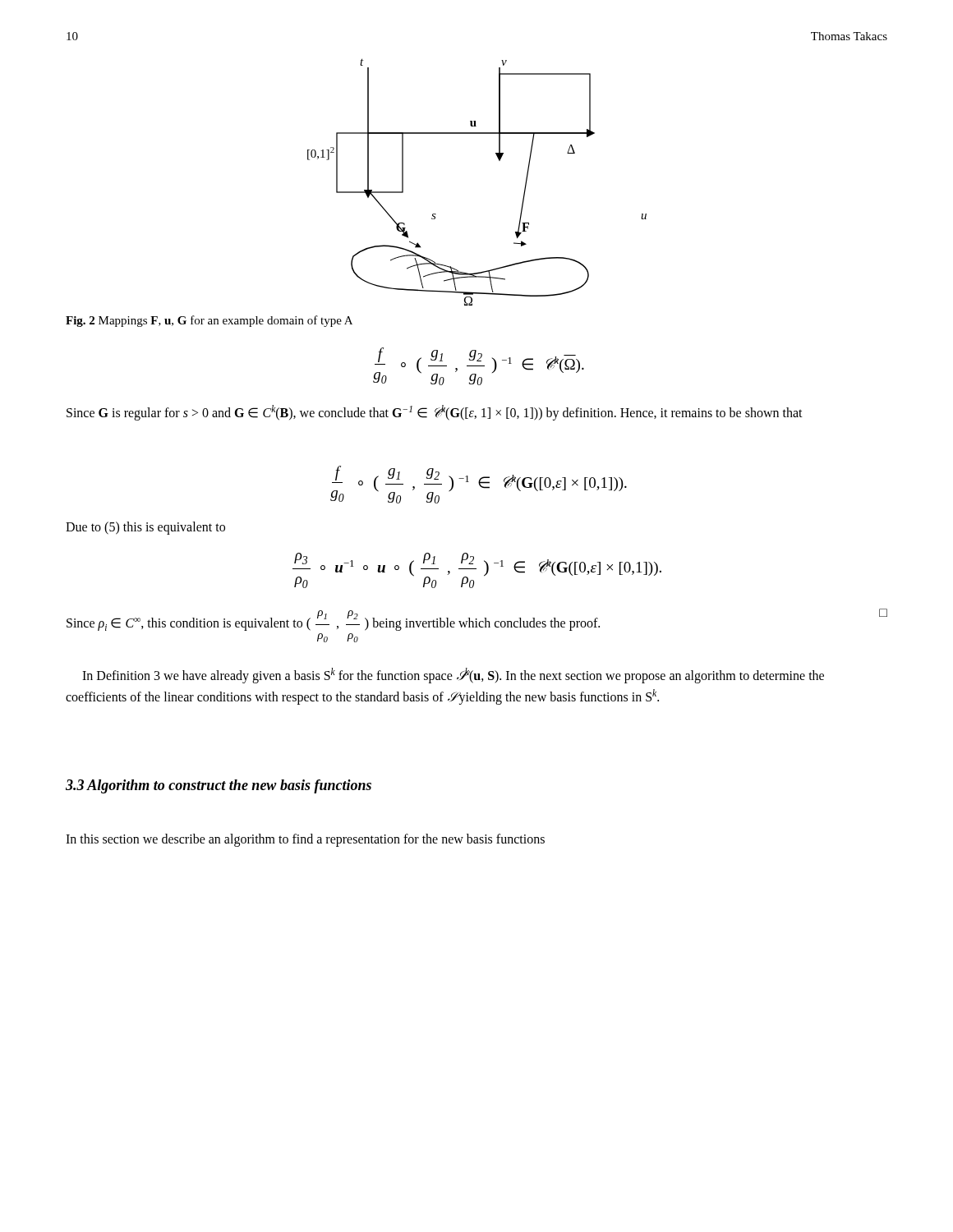Find the block on this page that starts "Since ρi ∈ C∞,"
Viewport: 953px width, 1232px height.
click(476, 623)
